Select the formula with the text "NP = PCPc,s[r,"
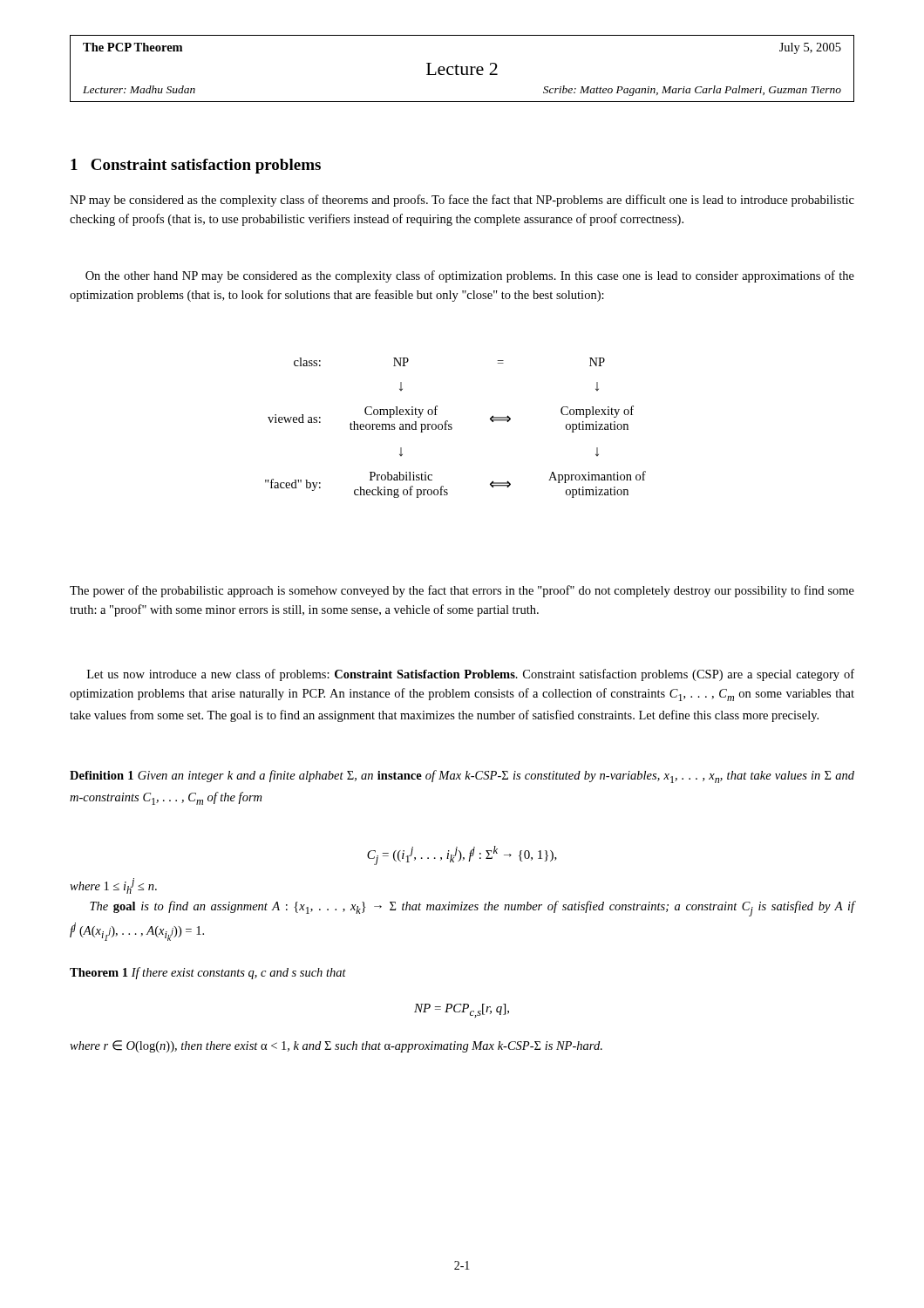This screenshot has width=924, height=1308. (462, 1010)
